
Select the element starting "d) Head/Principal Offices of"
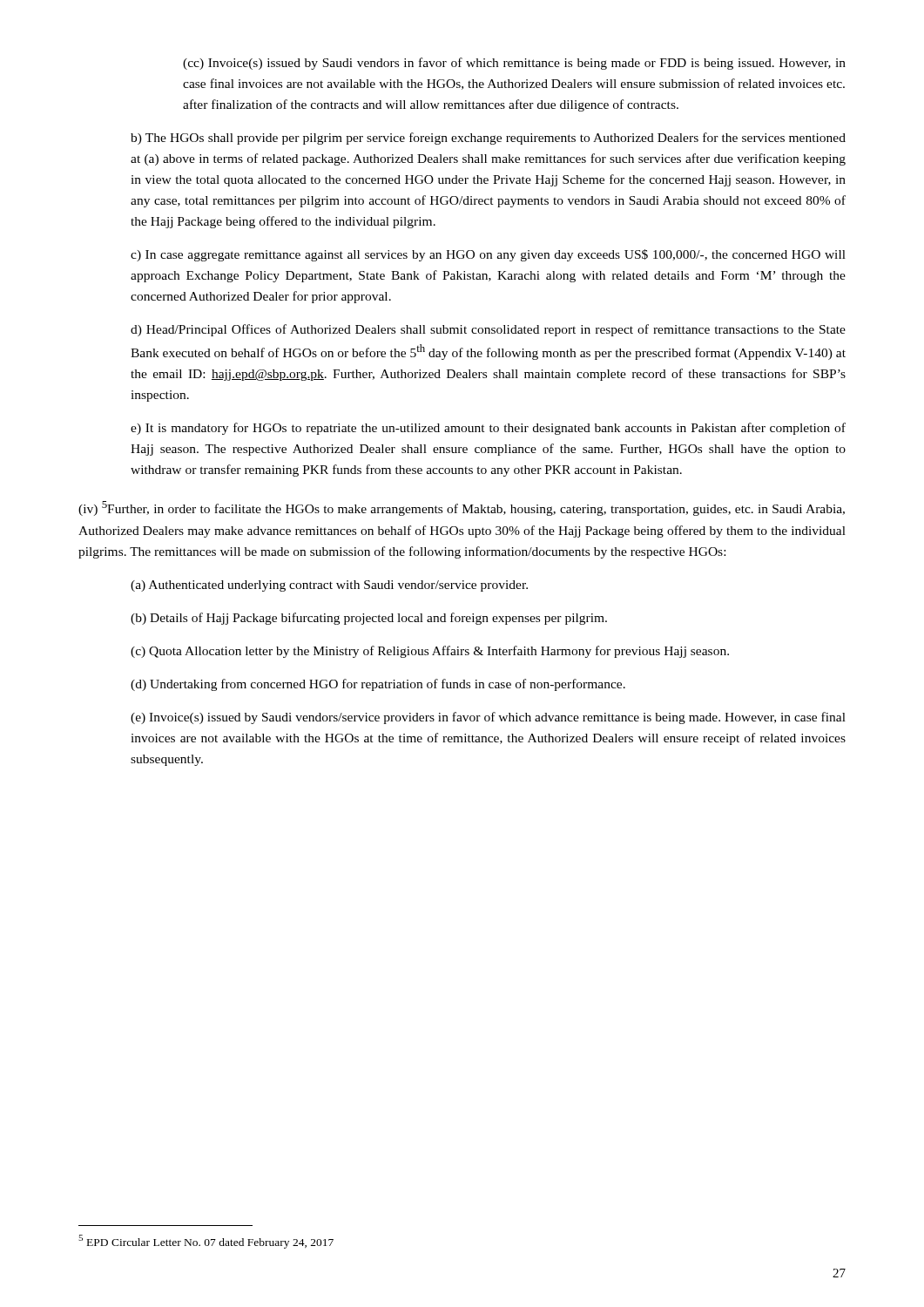[x=488, y=362]
